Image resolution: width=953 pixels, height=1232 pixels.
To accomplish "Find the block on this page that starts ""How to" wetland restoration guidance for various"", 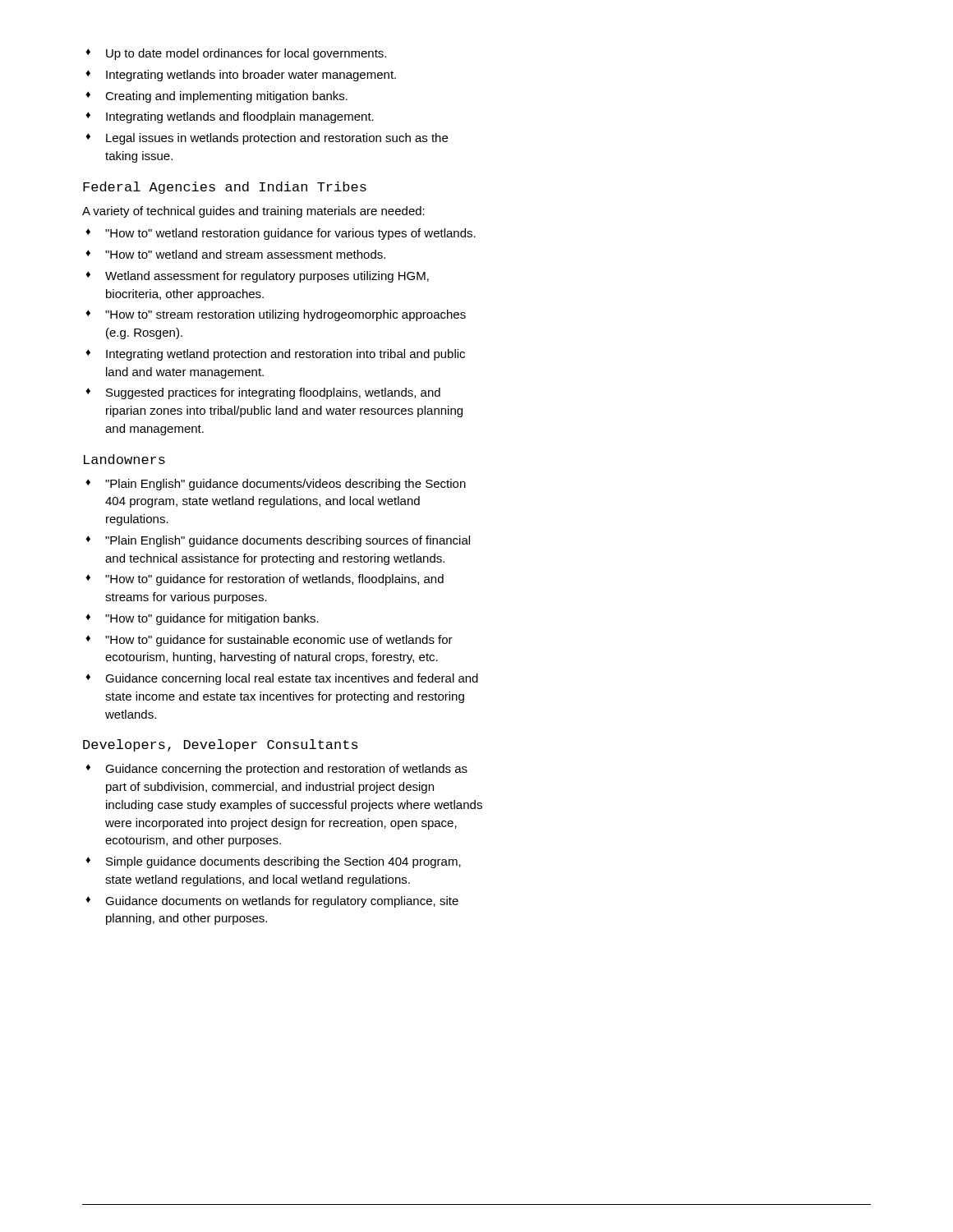I will (x=281, y=234).
